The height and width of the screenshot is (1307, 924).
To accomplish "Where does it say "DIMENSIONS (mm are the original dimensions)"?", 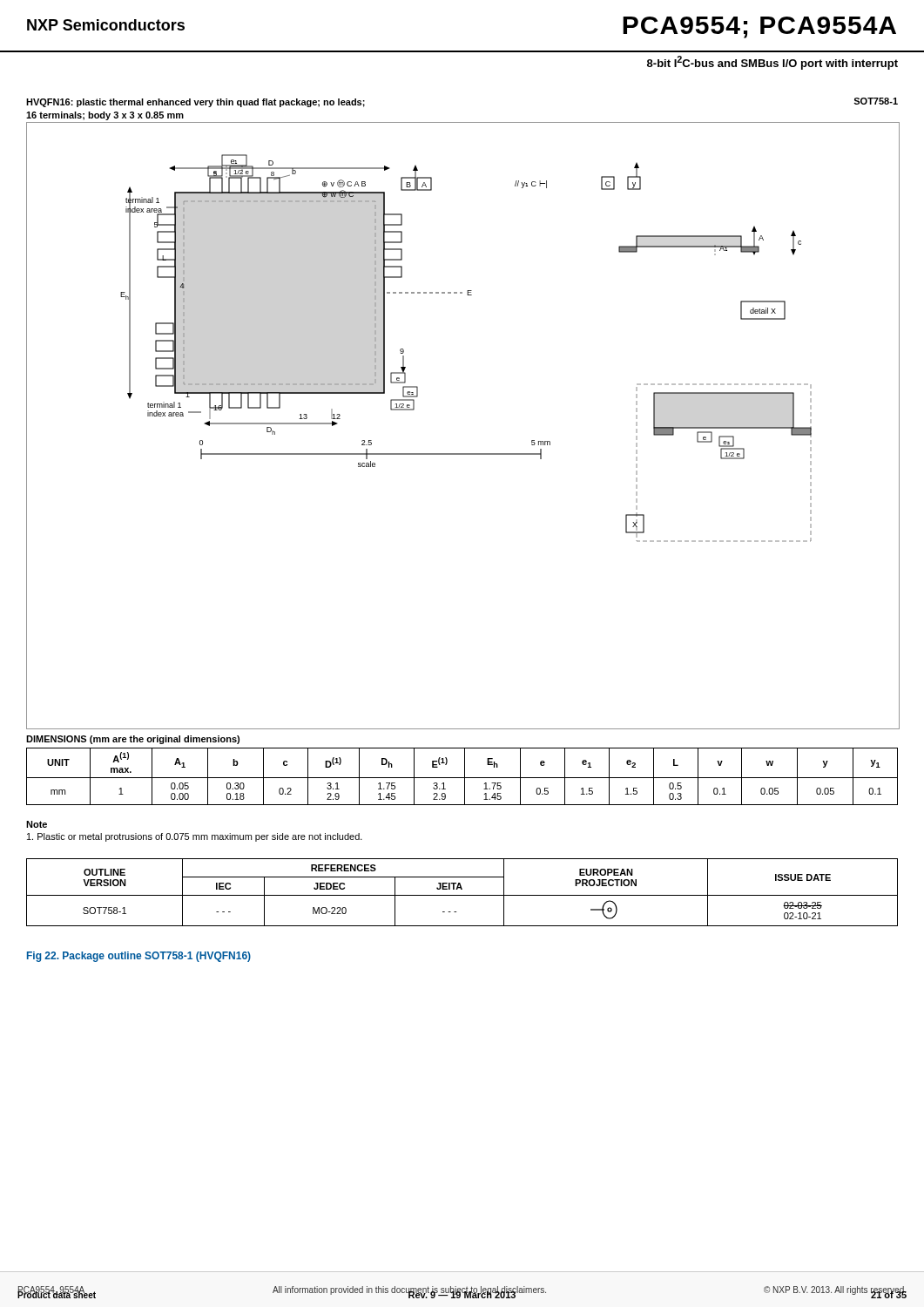I will pyautogui.click(x=133, y=739).
